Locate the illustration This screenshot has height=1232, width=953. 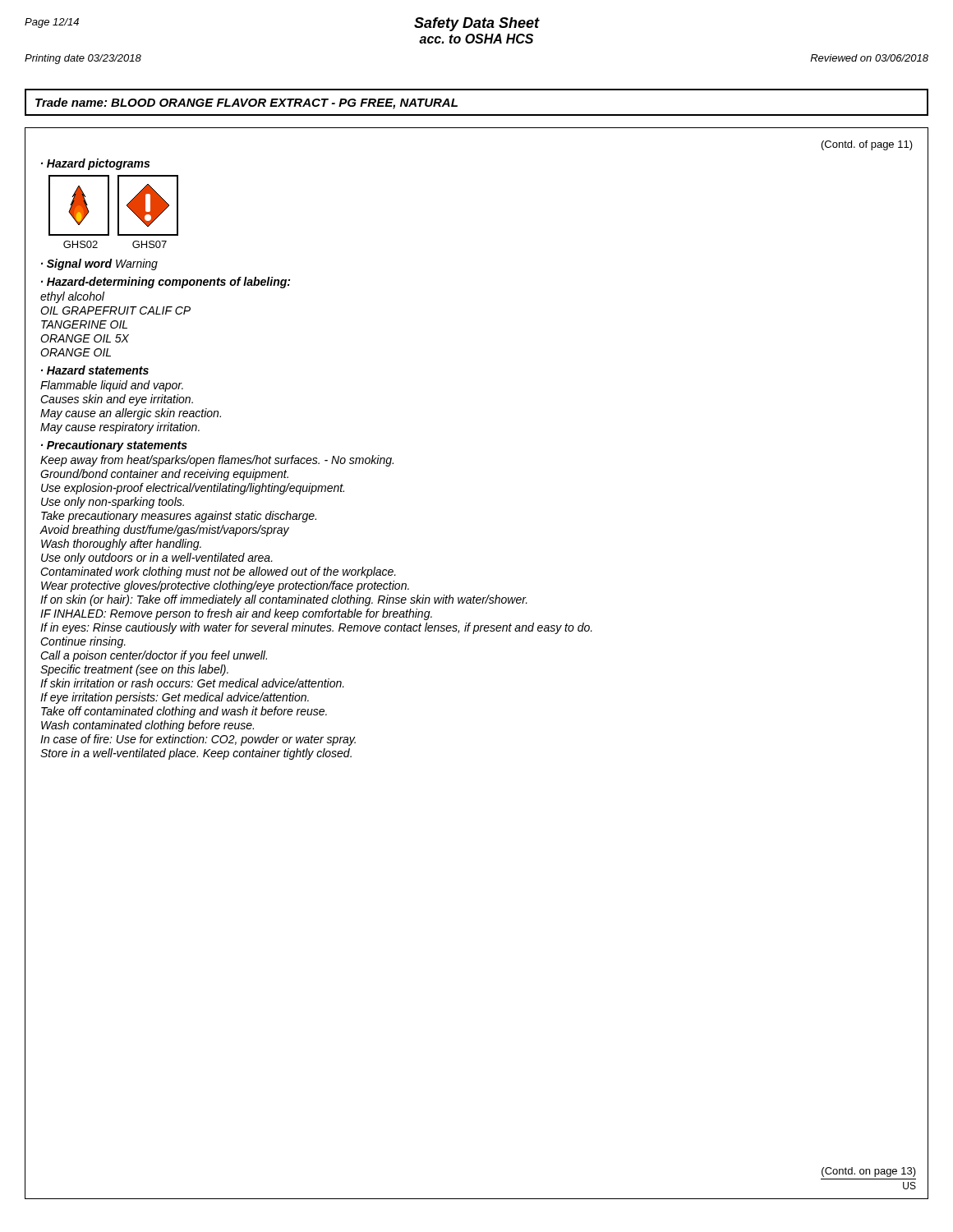(x=481, y=213)
